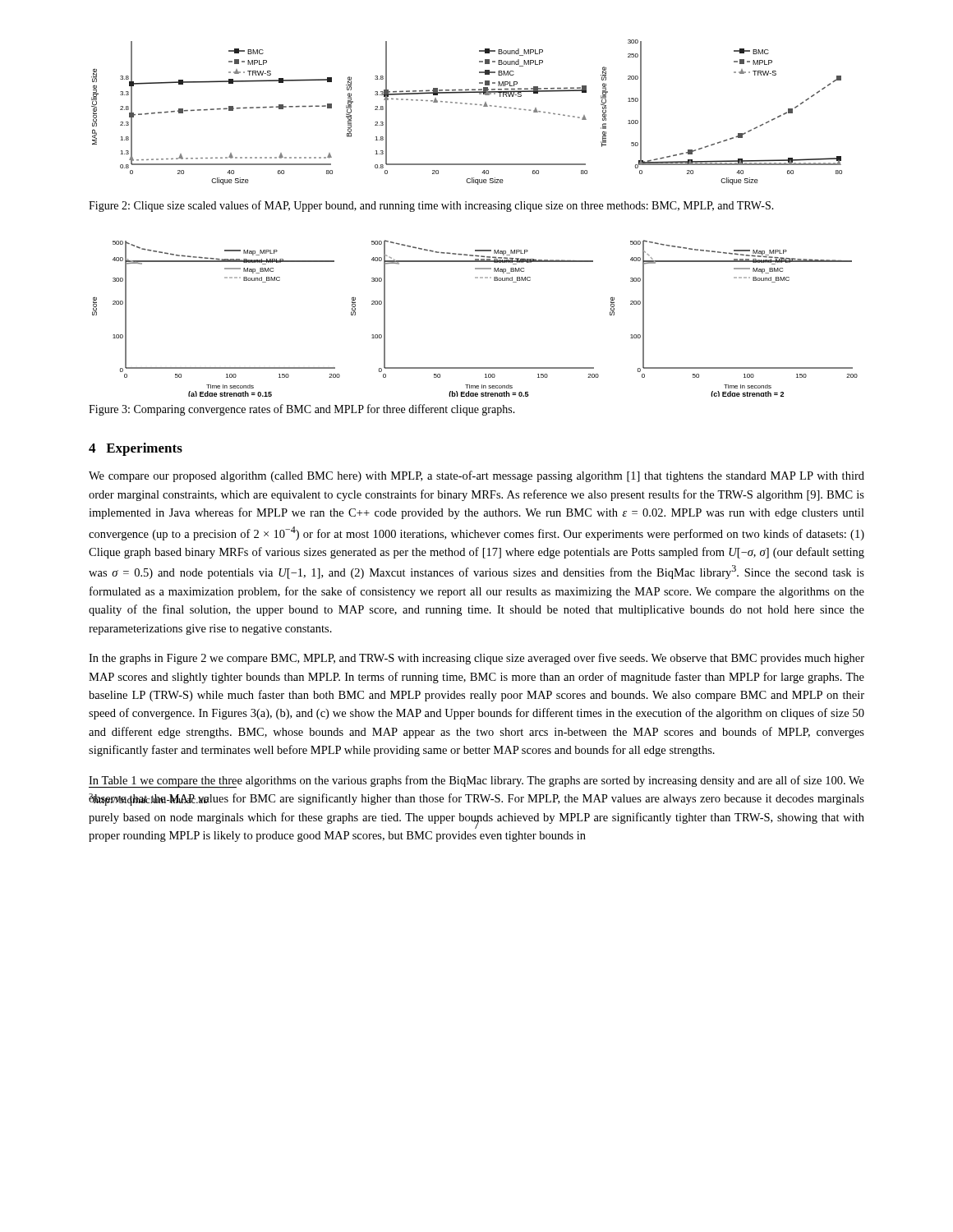Viewport: 953px width, 1232px height.
Task: Select the region starting "In the graphs in Figure 2"
Action: [x=476, y=704]
